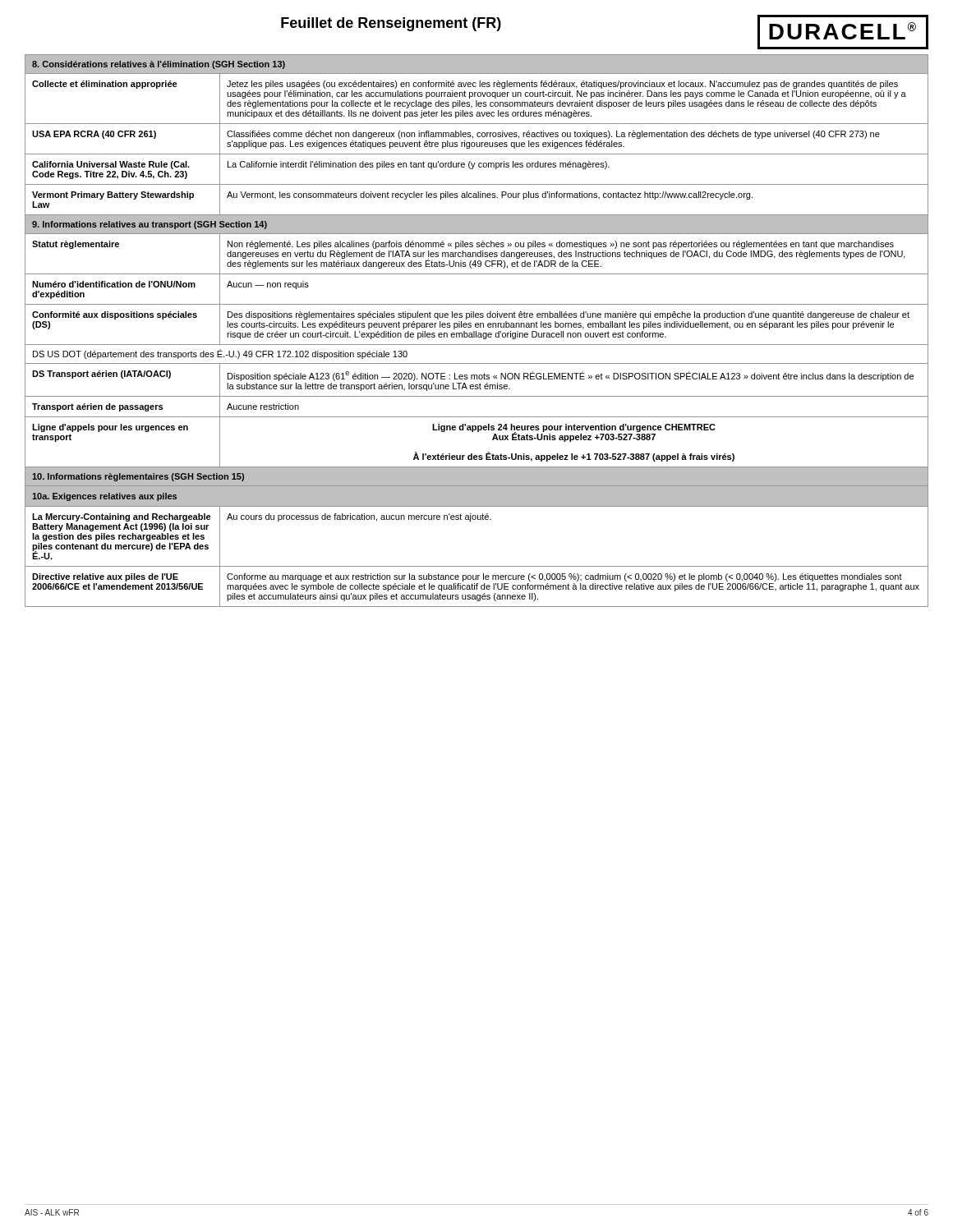
Task: Click on the table containing "Collecte et élimination"
Action: pos(476,99)
